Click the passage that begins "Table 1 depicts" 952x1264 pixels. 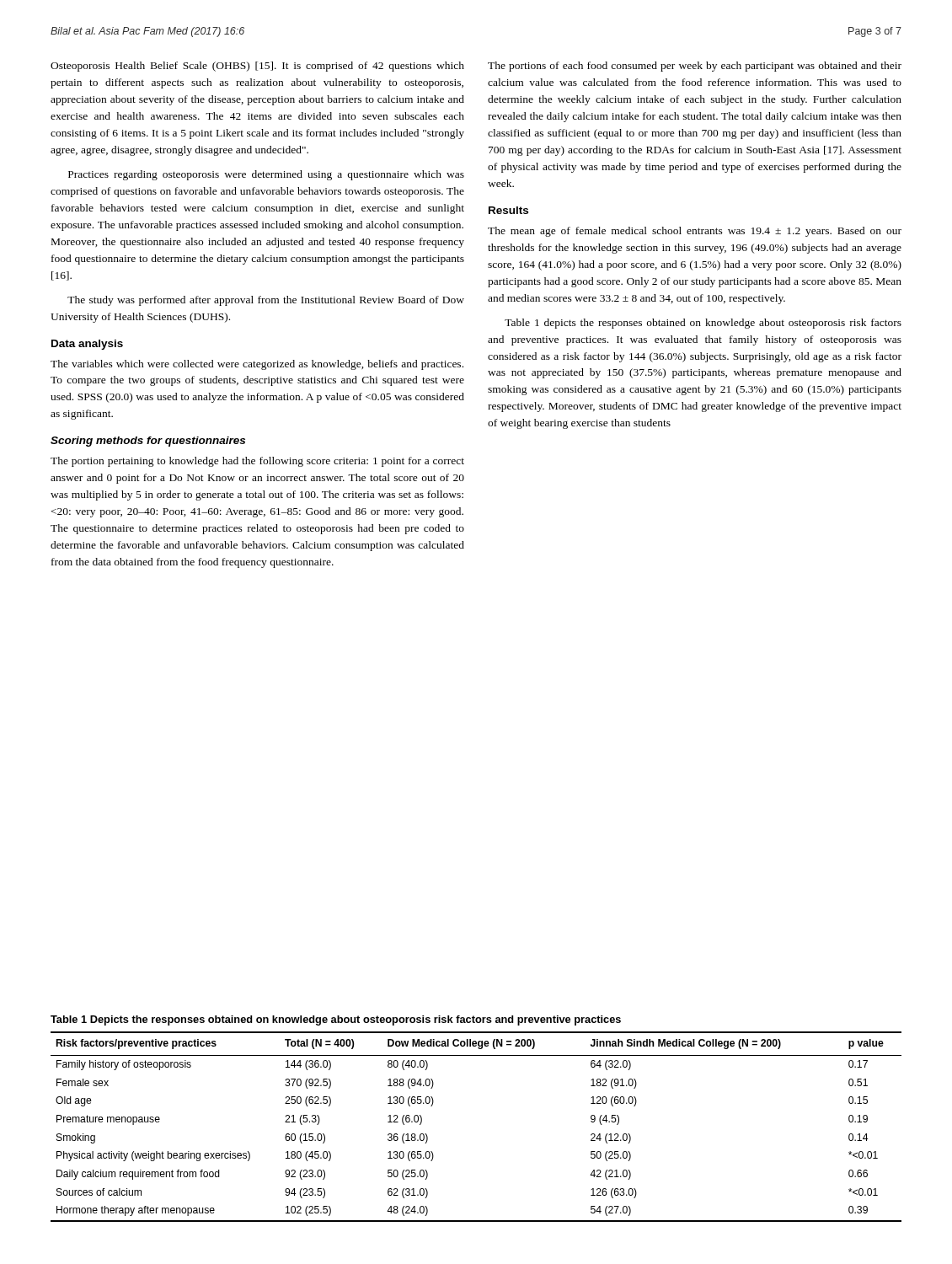[x=695, y=373]
